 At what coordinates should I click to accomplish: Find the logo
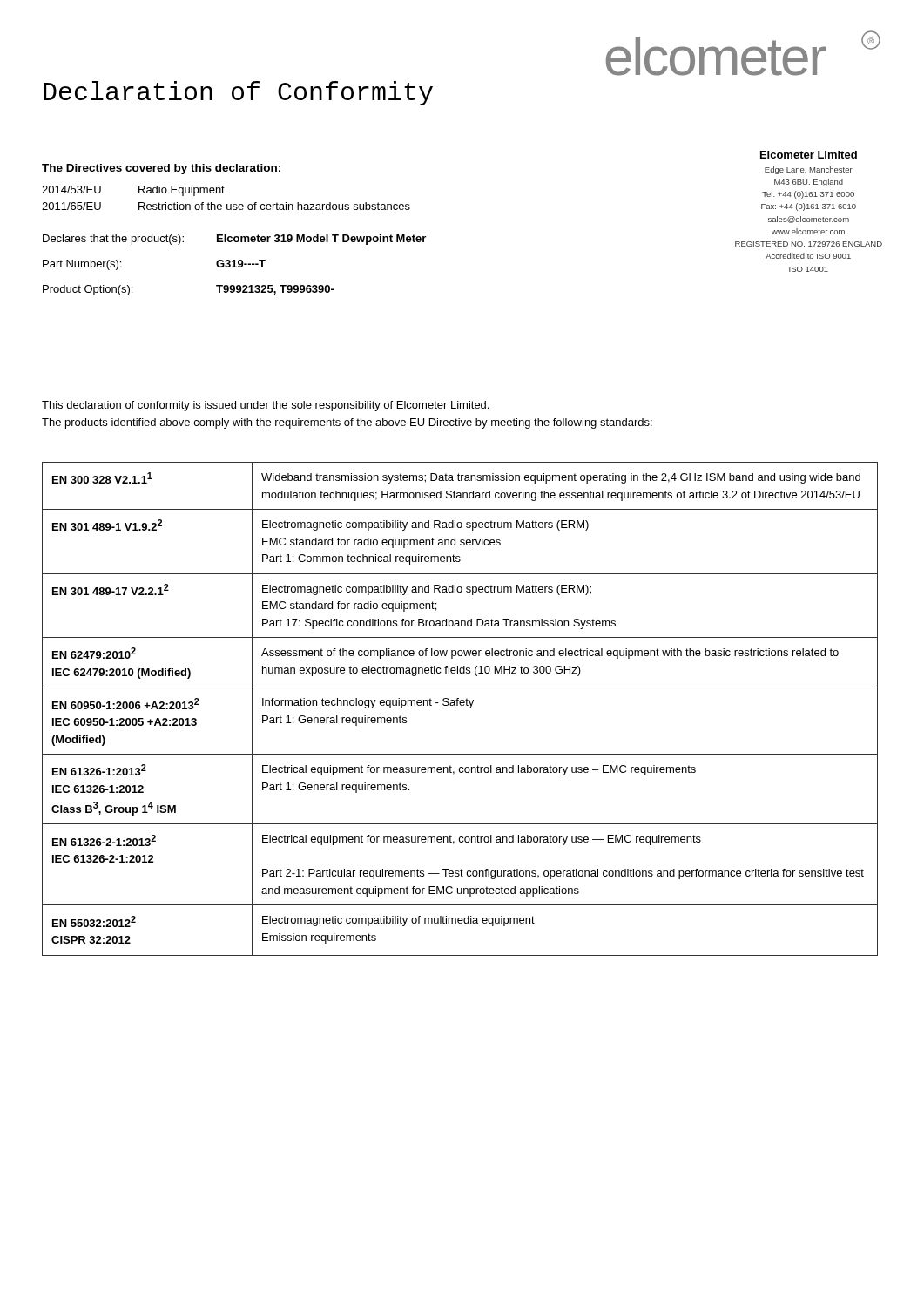(743, 57)
